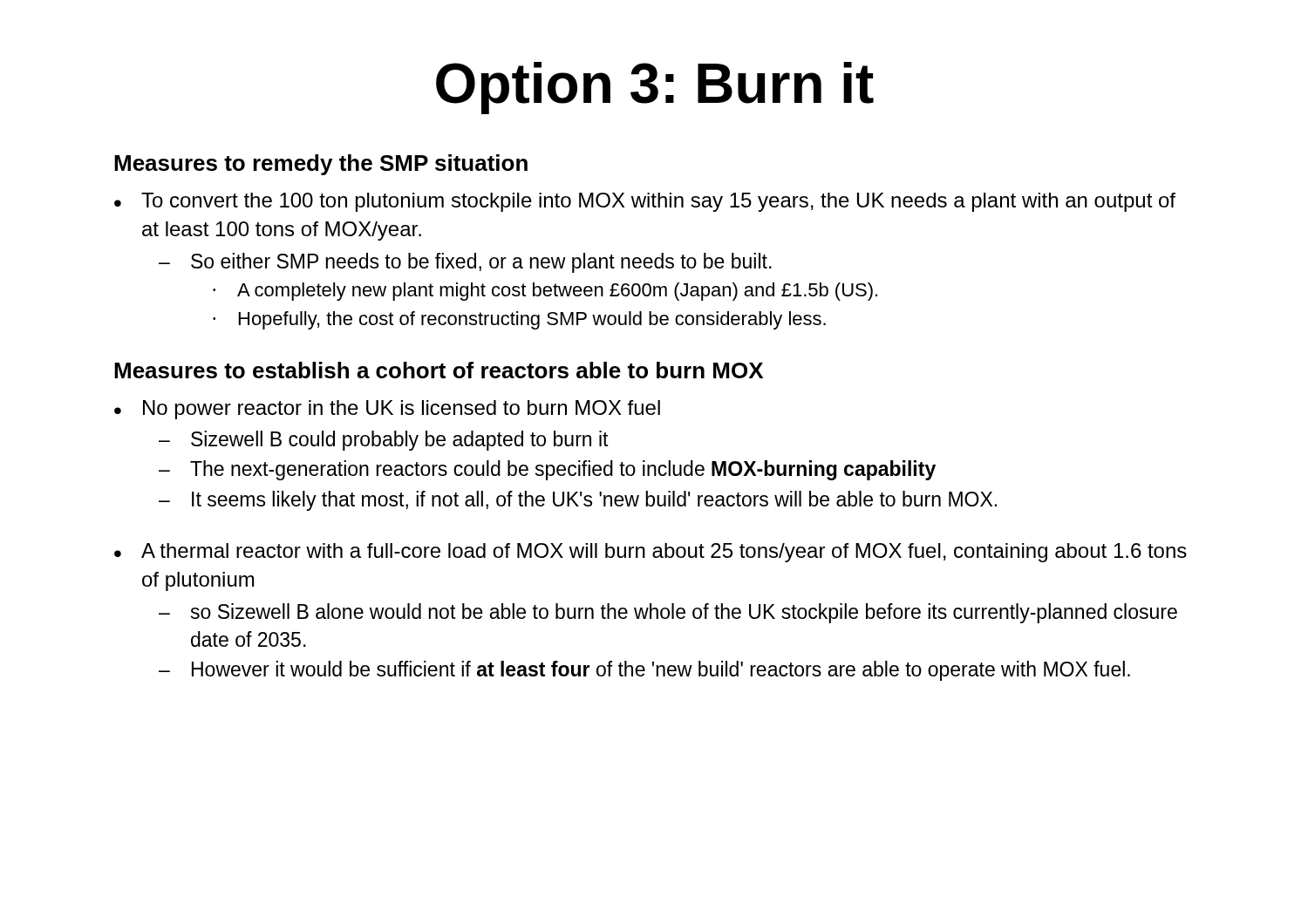The height and width of the screenshot is (924, 1308).
Task: Find the passage starting "• No power"
Action: coord(654,454)
